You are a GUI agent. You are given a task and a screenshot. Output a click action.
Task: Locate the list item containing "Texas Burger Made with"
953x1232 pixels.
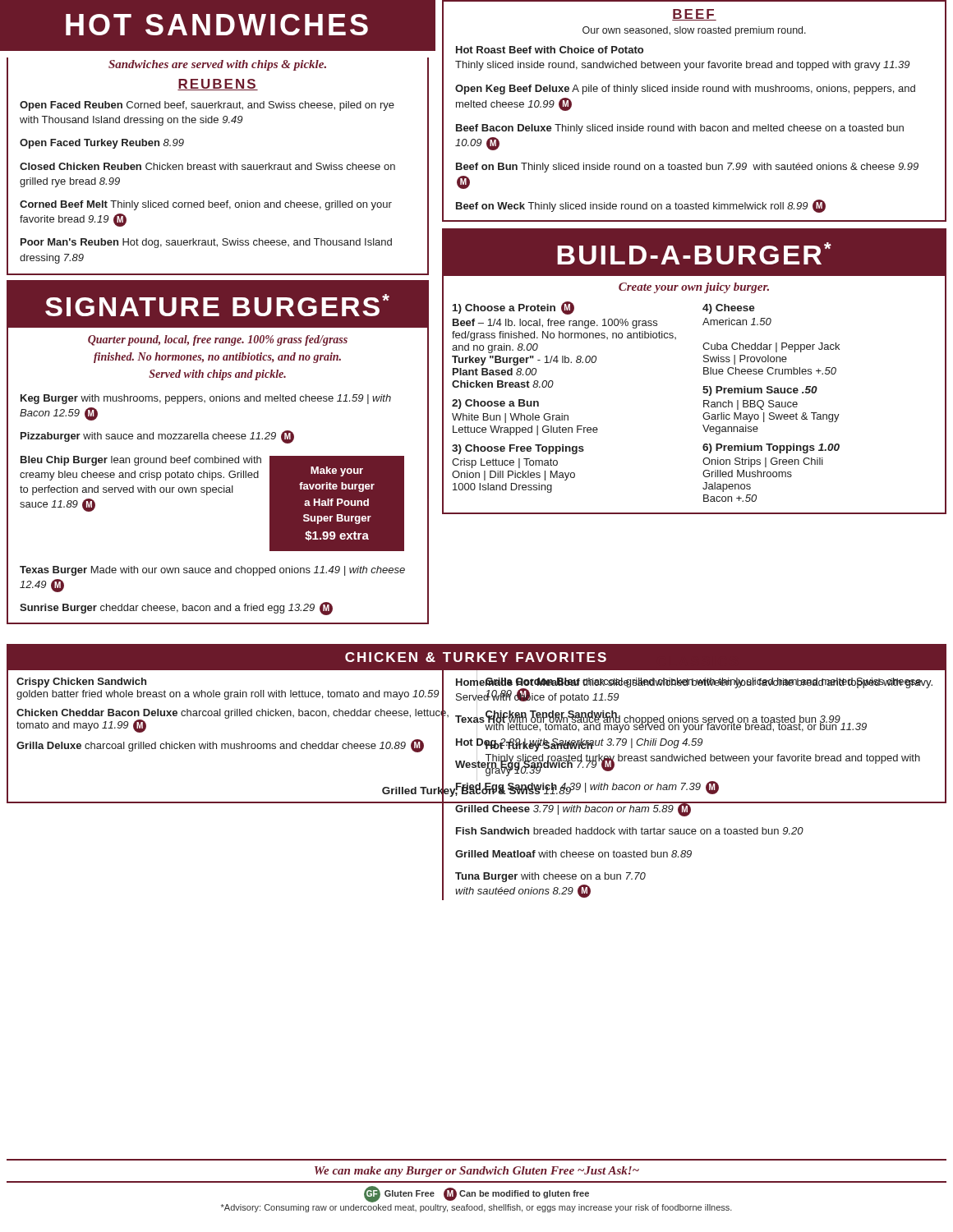point(213,578)
